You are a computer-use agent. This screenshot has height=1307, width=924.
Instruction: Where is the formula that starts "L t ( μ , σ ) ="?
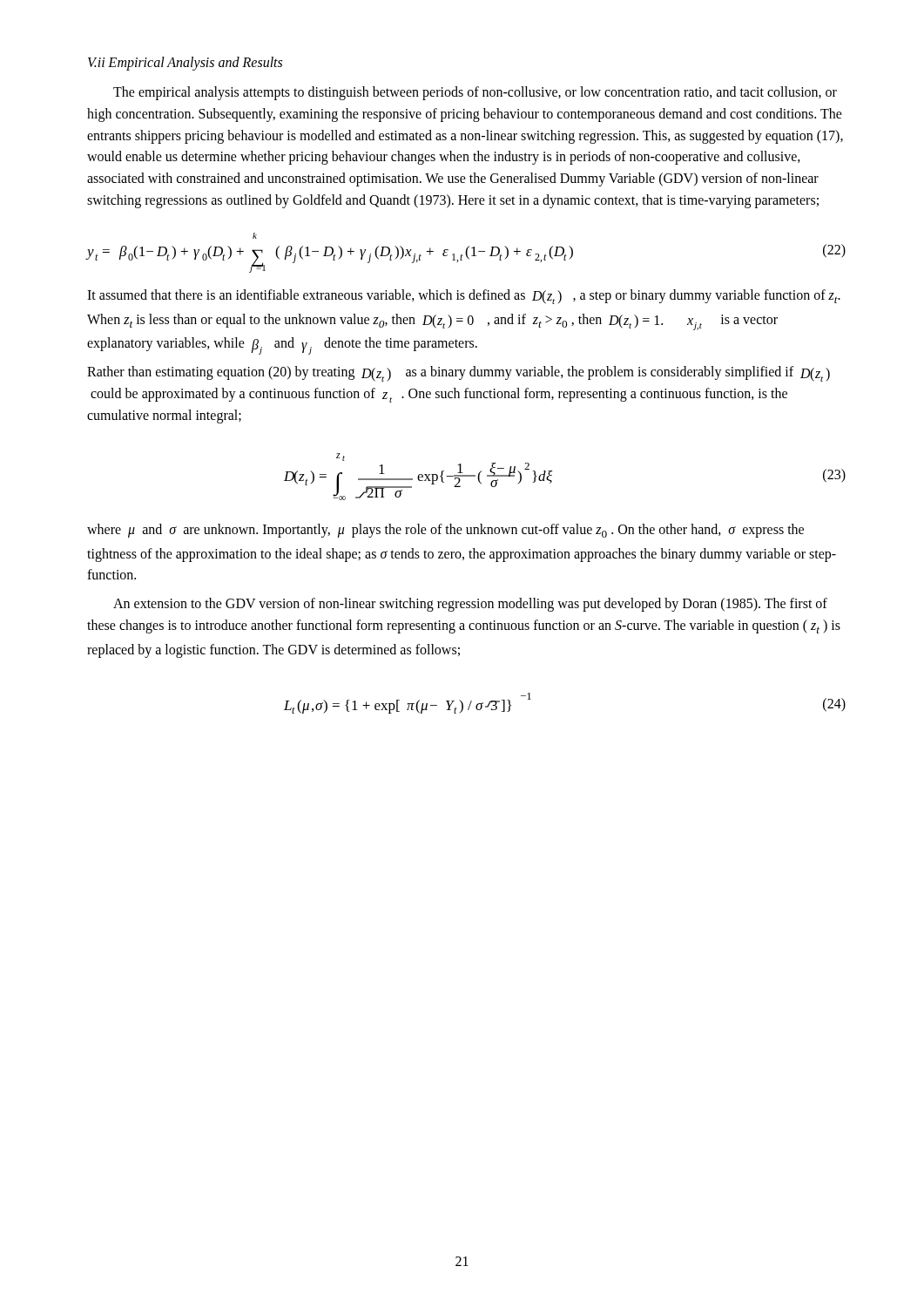(398, 703)
